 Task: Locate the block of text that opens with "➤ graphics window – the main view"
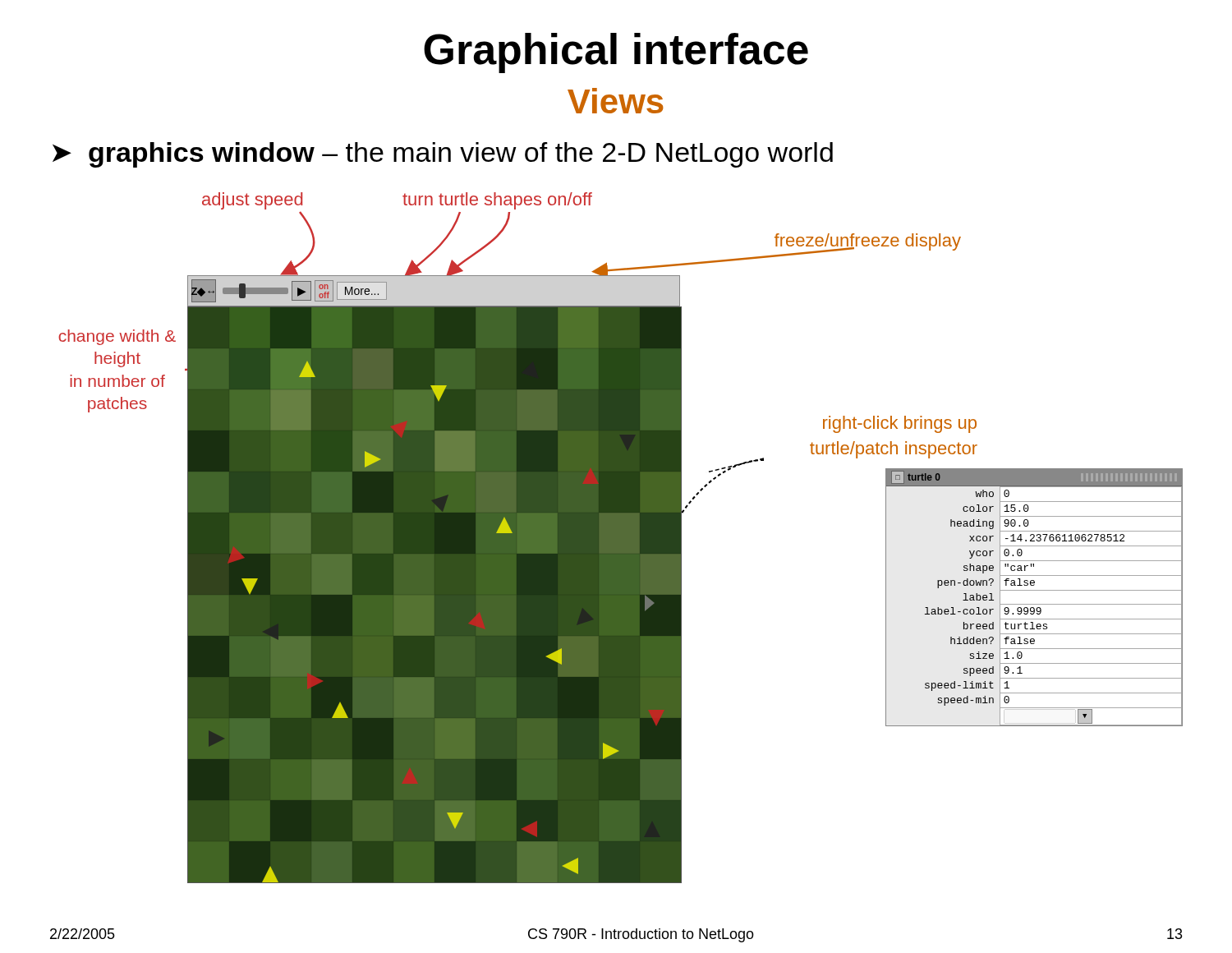click(442, 152)
